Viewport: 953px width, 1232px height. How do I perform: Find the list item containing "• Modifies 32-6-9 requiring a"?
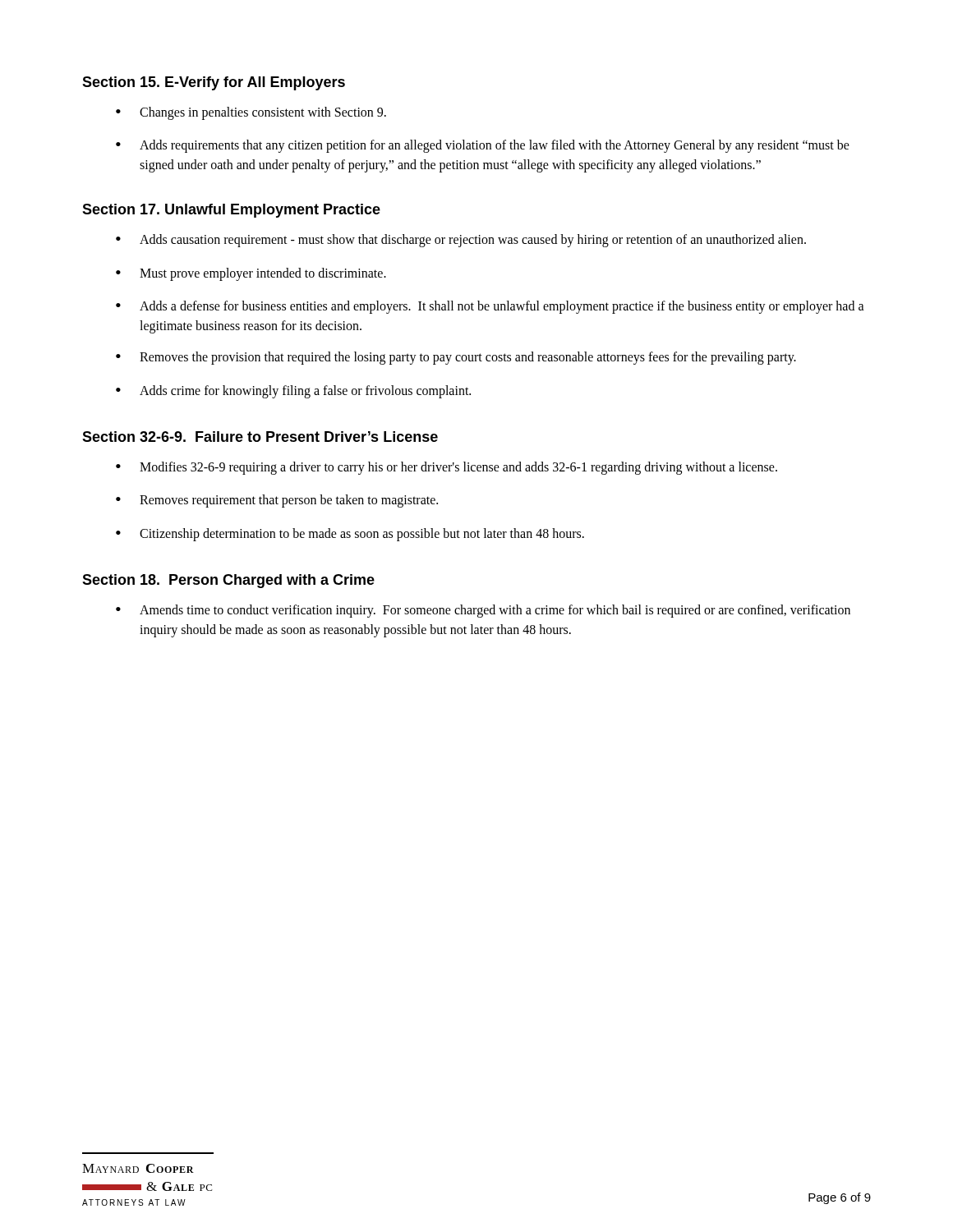446,467
